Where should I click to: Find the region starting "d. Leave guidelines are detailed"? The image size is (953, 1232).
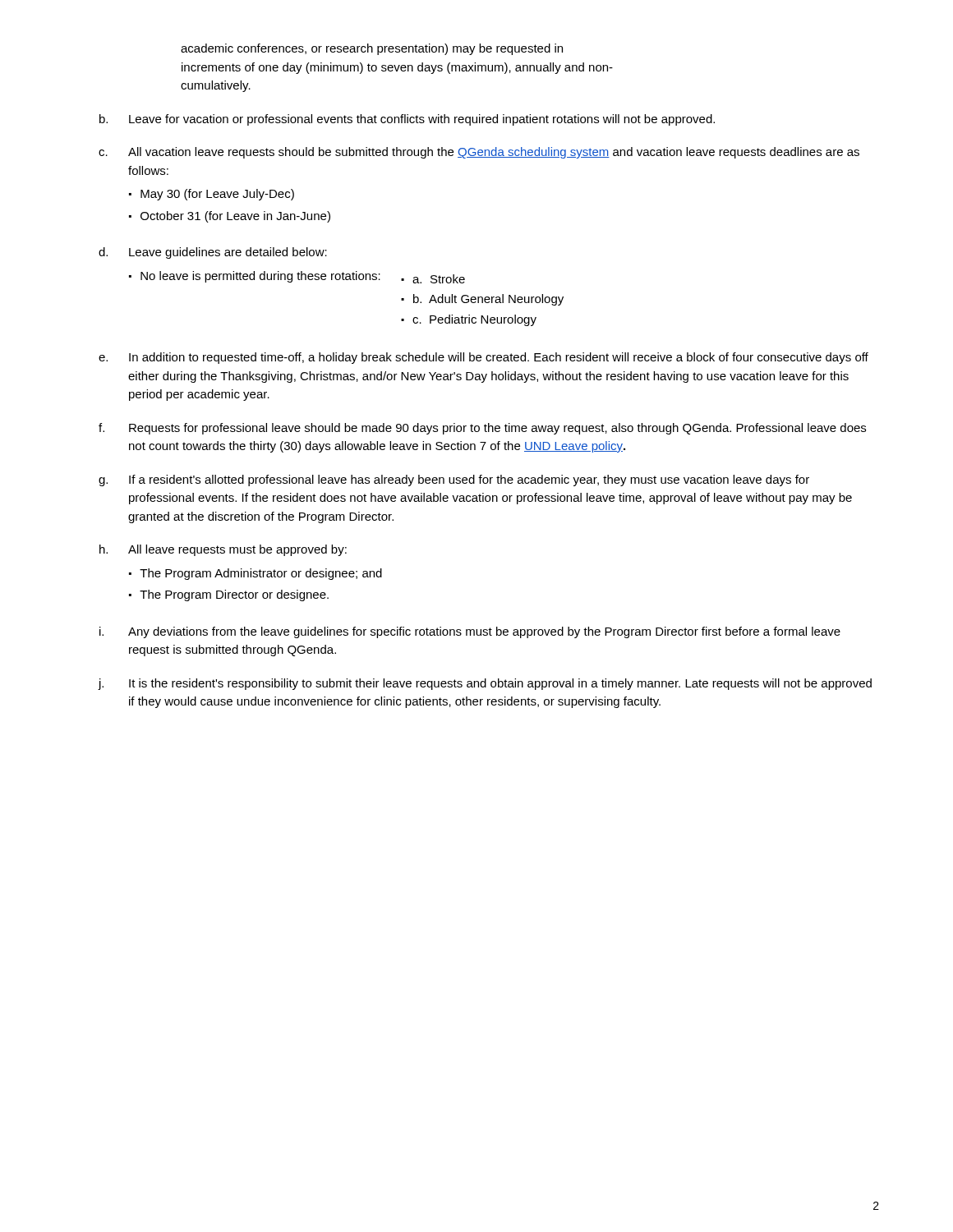coord(489,288)
